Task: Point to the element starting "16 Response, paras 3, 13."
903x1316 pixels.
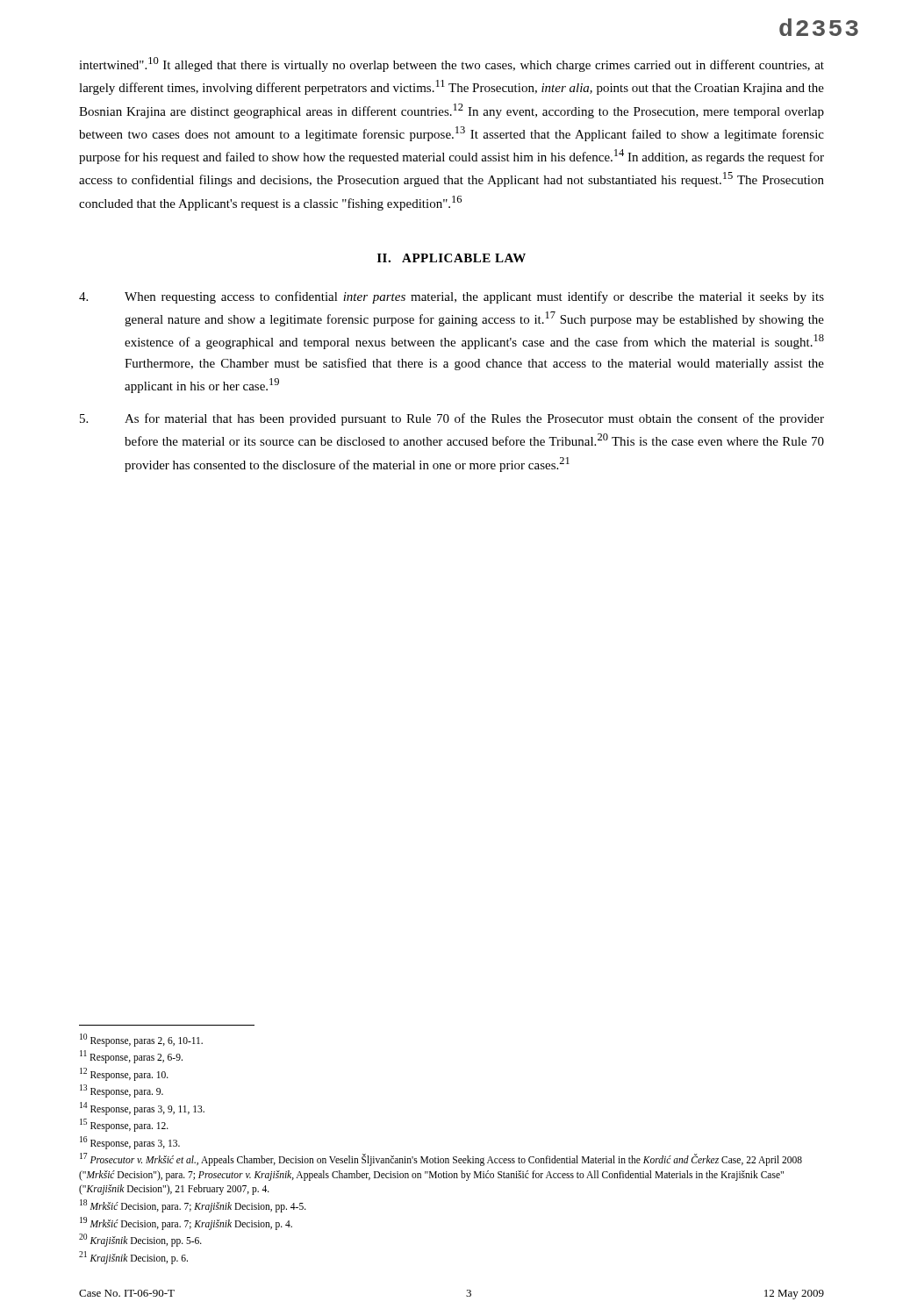Action: click(130, 1141)
